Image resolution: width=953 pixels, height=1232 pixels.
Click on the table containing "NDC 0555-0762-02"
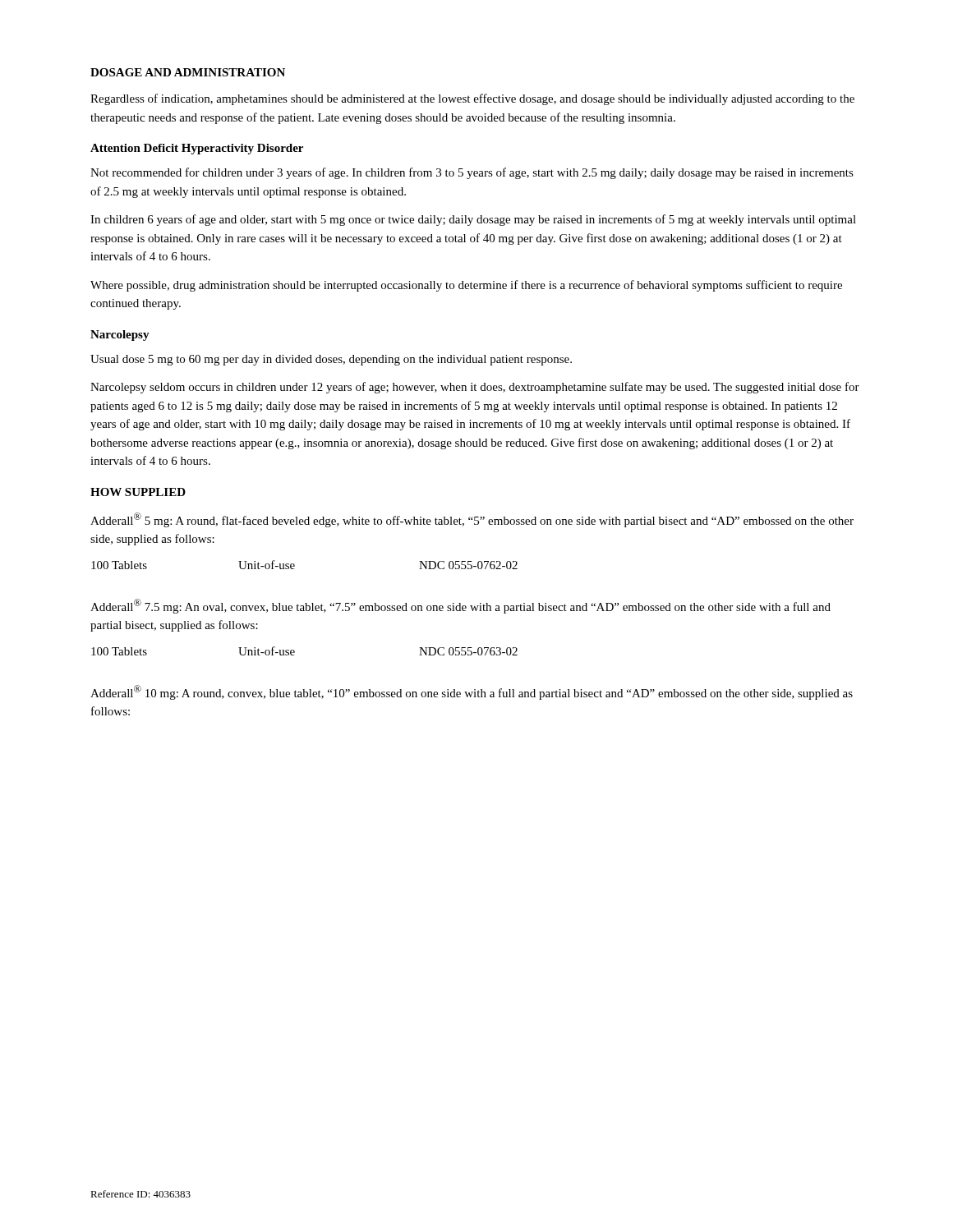(x=476, y=565)
